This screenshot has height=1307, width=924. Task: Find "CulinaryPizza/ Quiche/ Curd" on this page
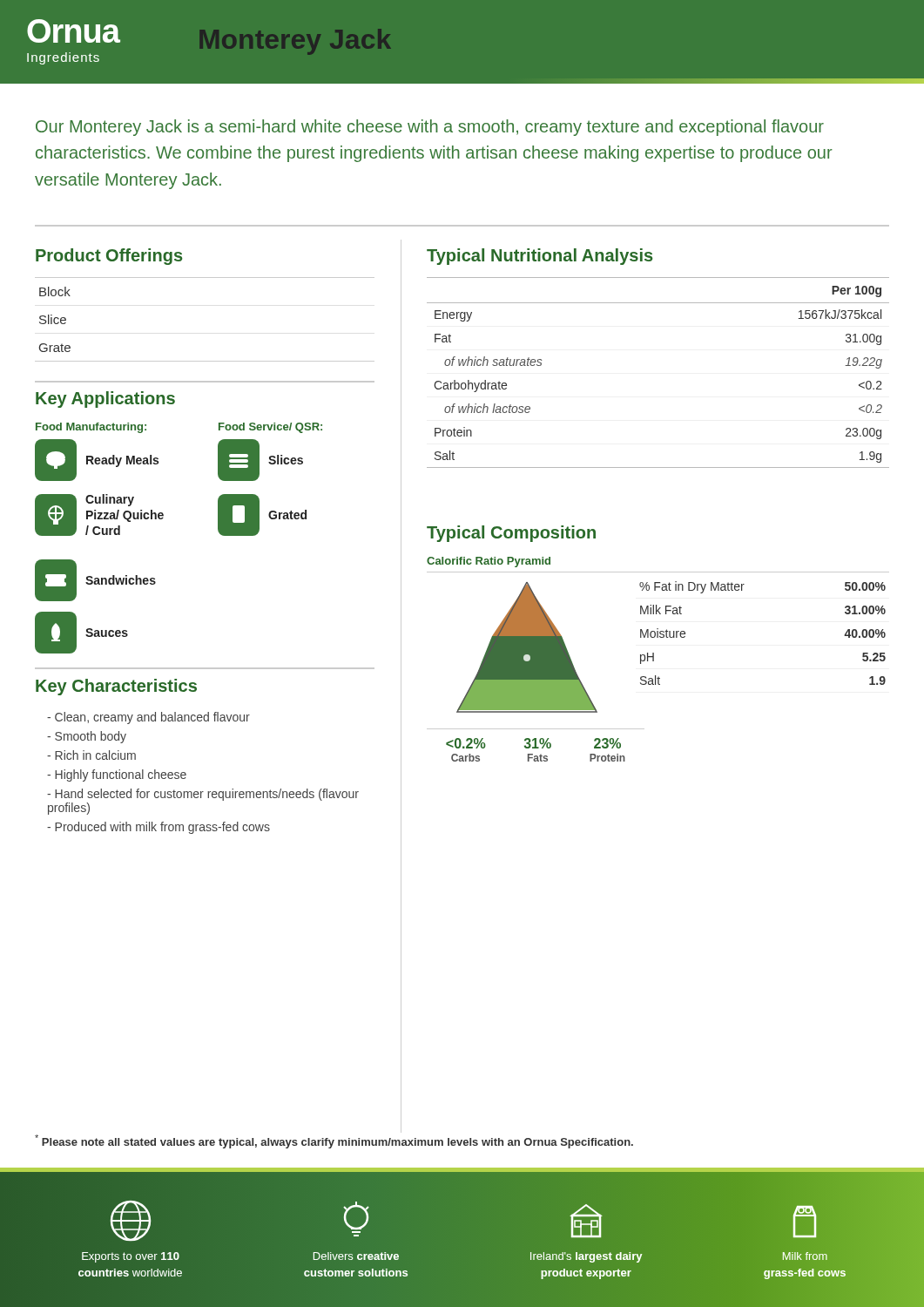point(125,515)
